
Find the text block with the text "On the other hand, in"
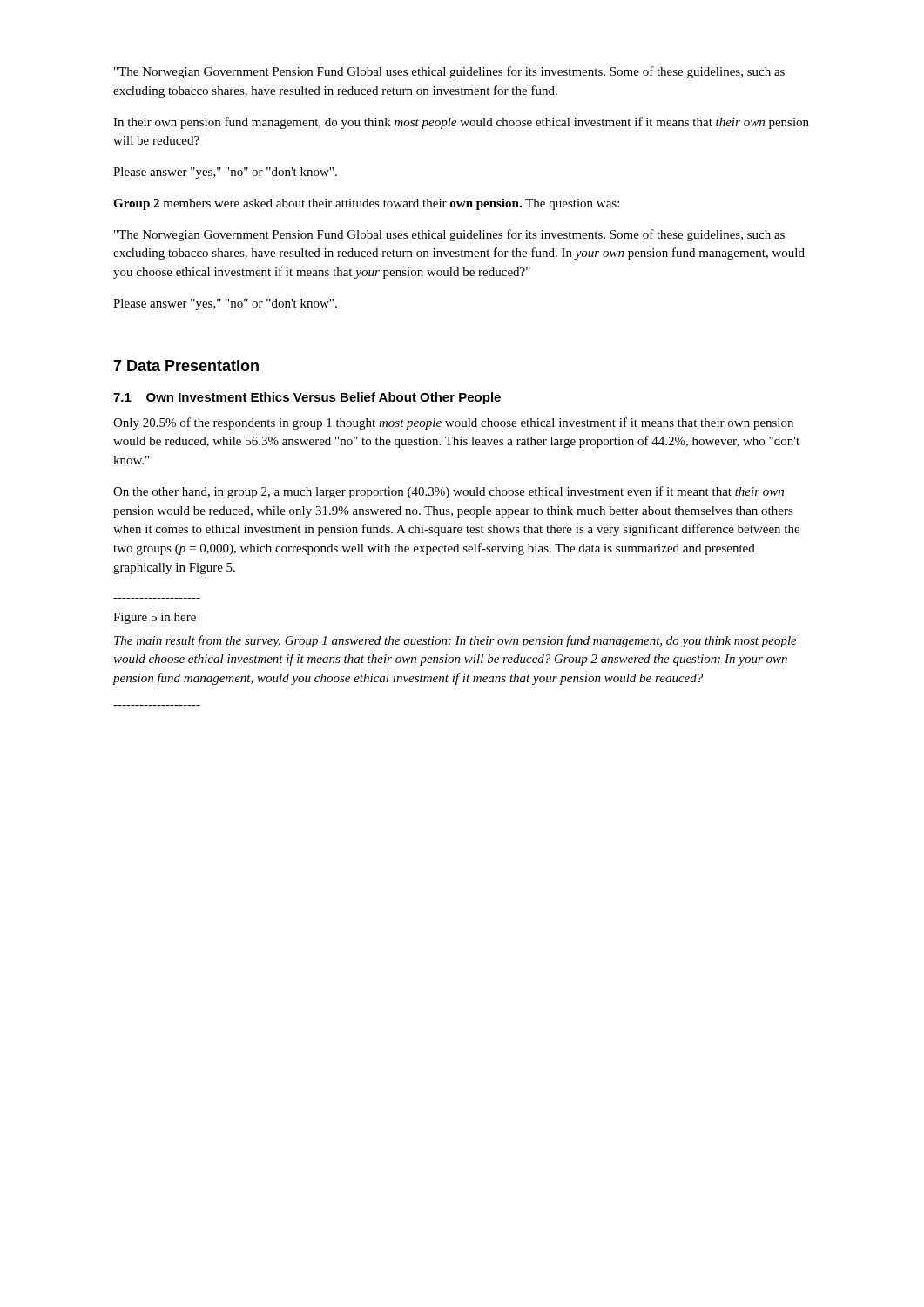[x=462, y=530]
